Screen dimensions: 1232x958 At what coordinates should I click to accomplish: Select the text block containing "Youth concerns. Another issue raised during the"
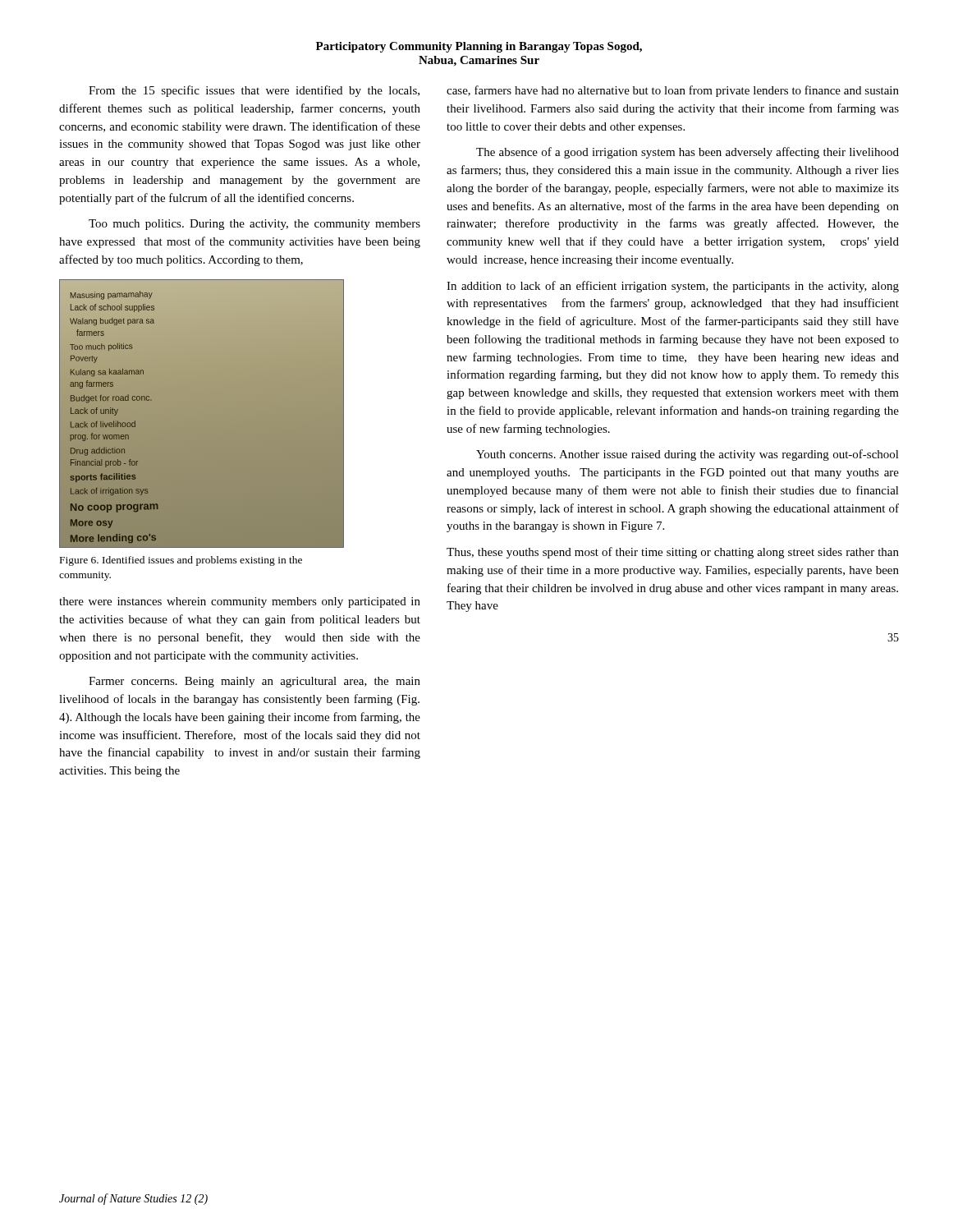pyautogui.click(x=673, y=491)
